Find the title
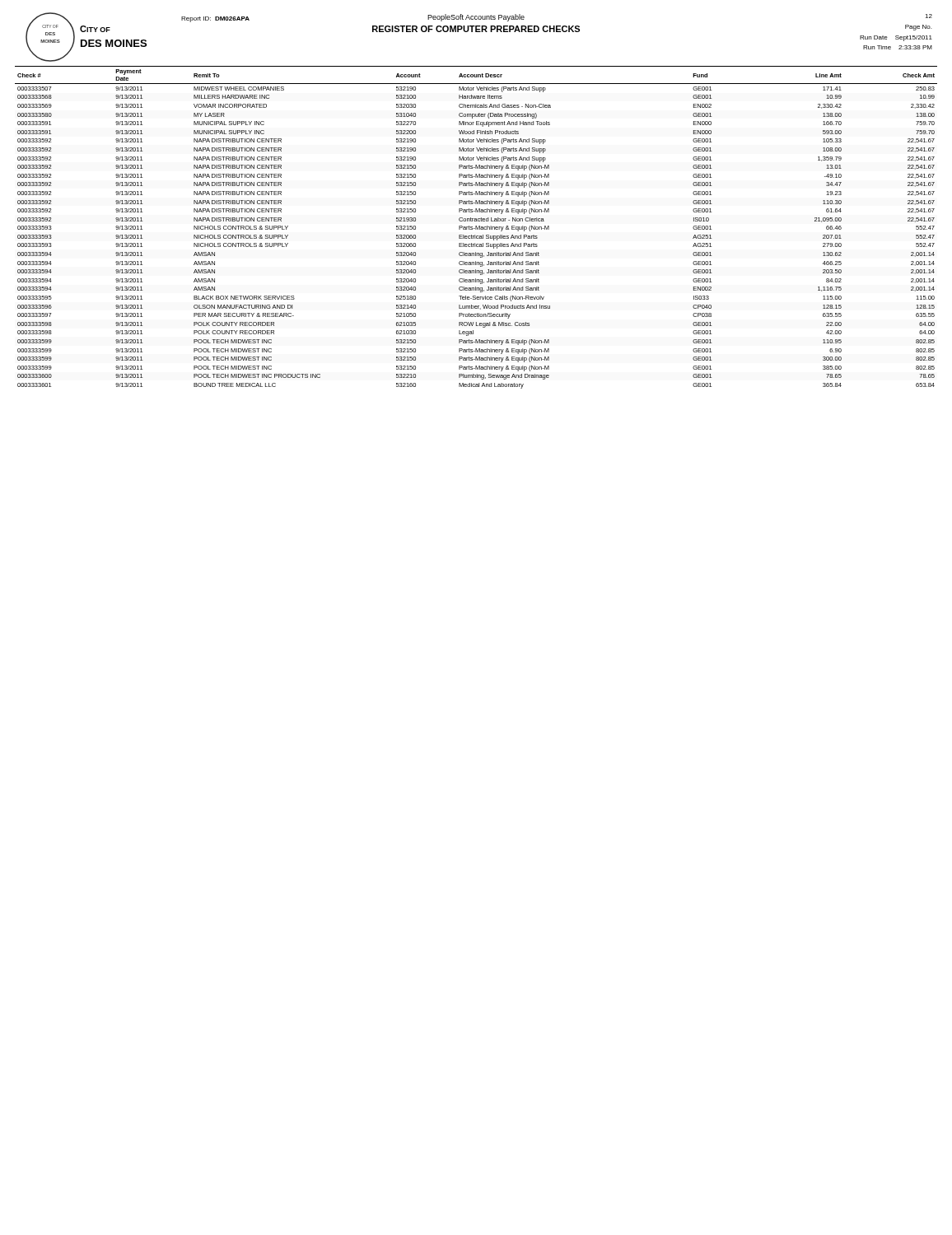Viewport: 952px width, 1235px height. [476, 23]
